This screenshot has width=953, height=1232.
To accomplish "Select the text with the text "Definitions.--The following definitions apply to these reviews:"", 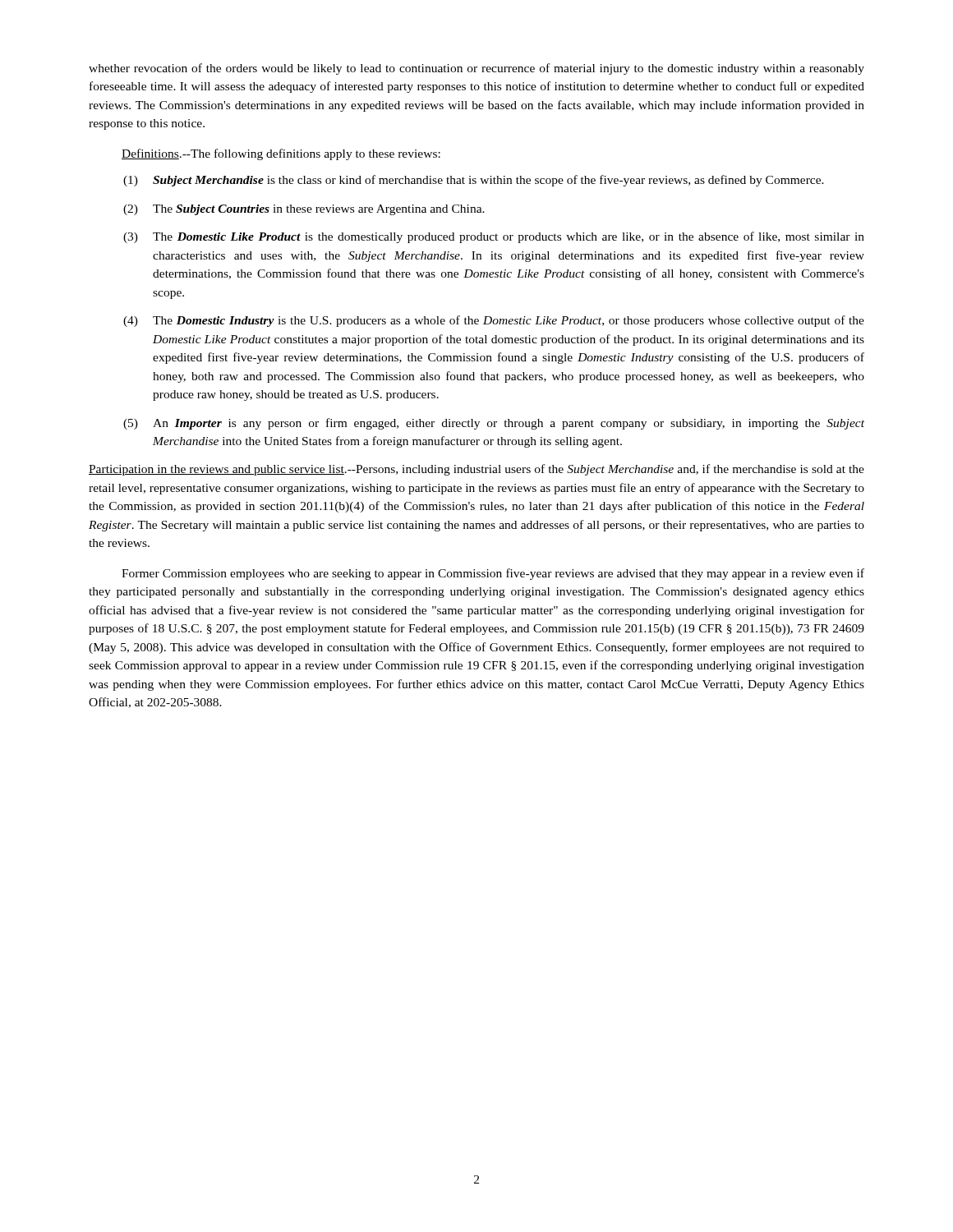I will (281, 153).
